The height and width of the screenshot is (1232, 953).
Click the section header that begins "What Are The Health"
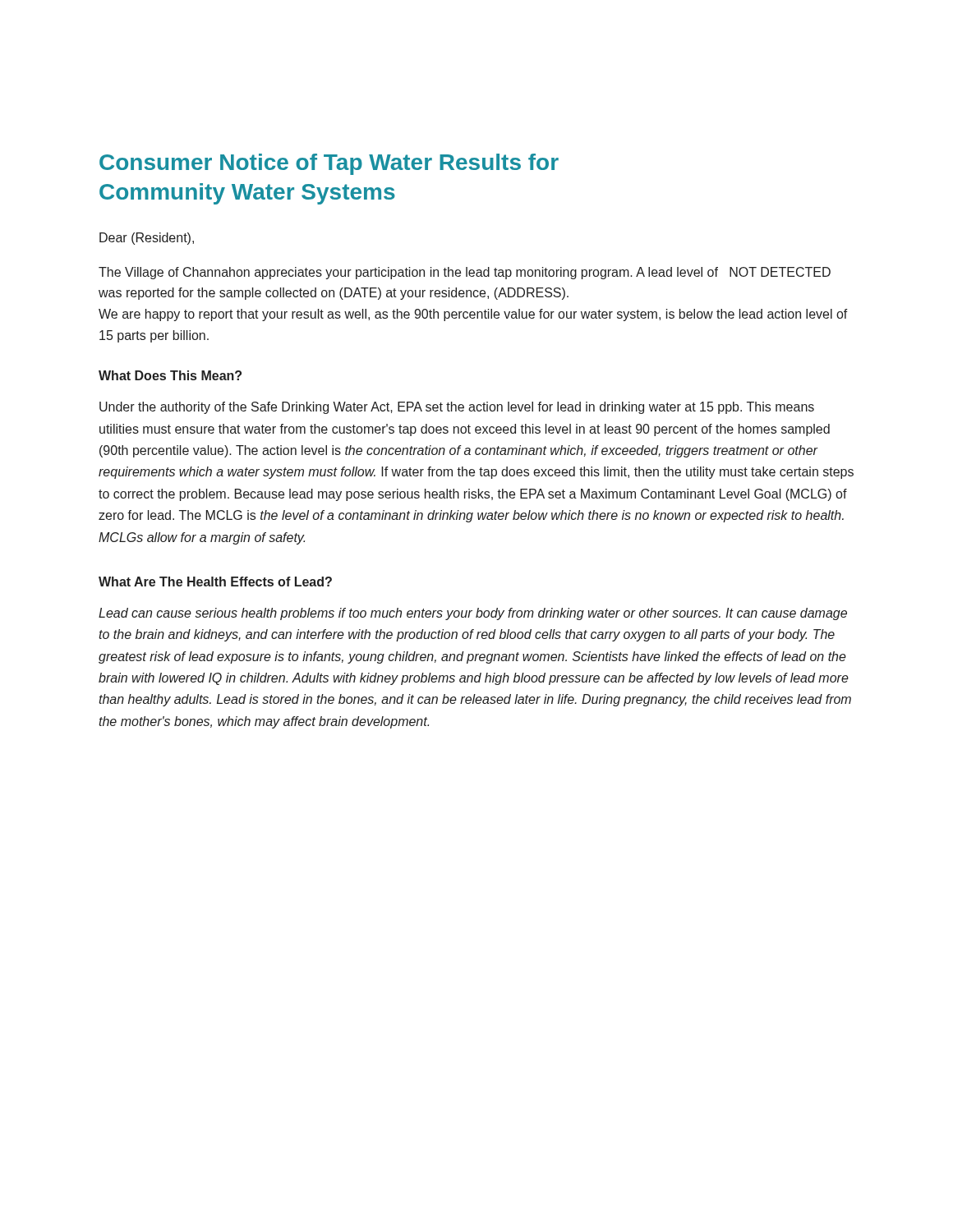click(216, 582)
